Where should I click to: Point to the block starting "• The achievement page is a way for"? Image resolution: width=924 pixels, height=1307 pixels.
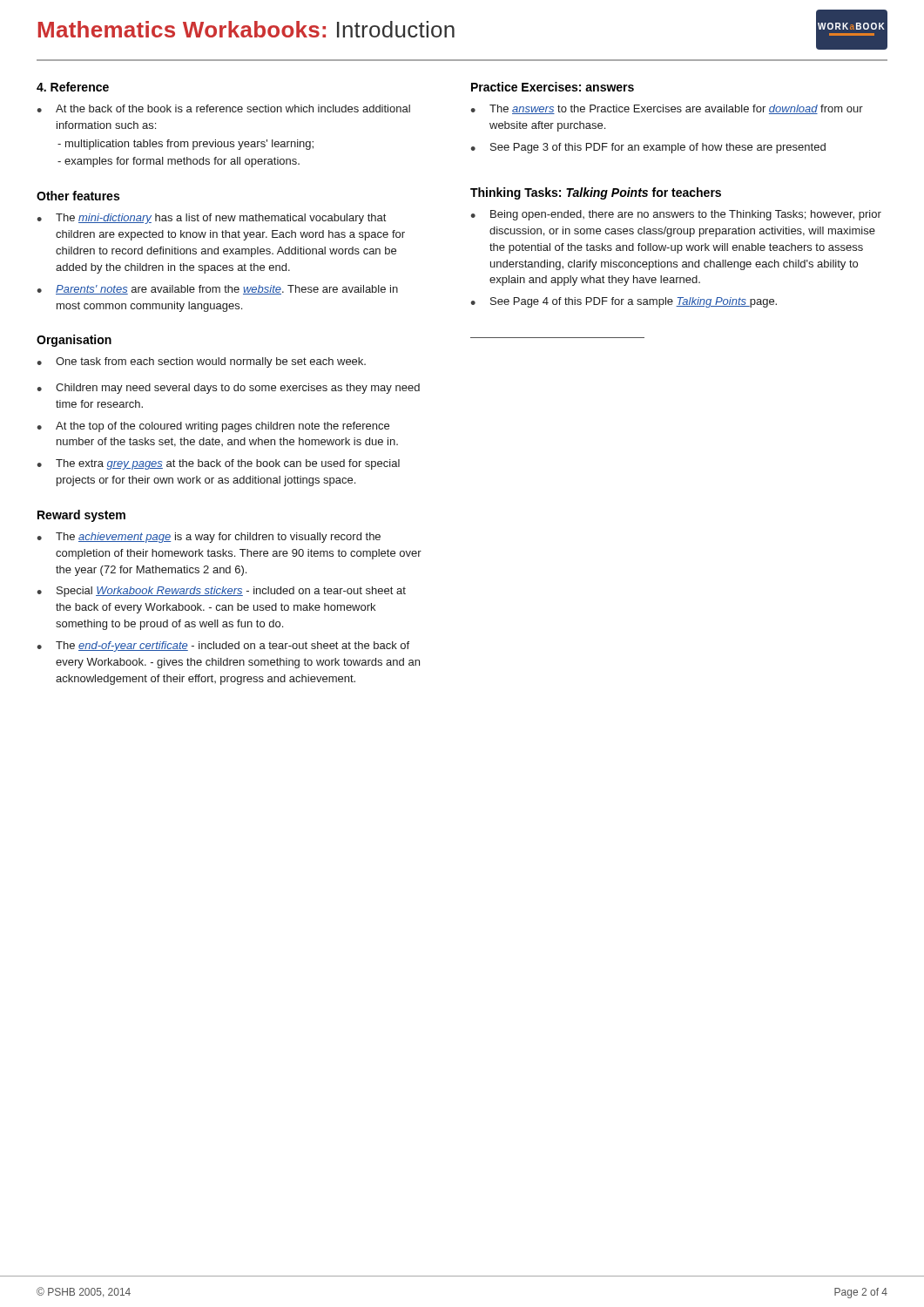(x=229, y=553)
